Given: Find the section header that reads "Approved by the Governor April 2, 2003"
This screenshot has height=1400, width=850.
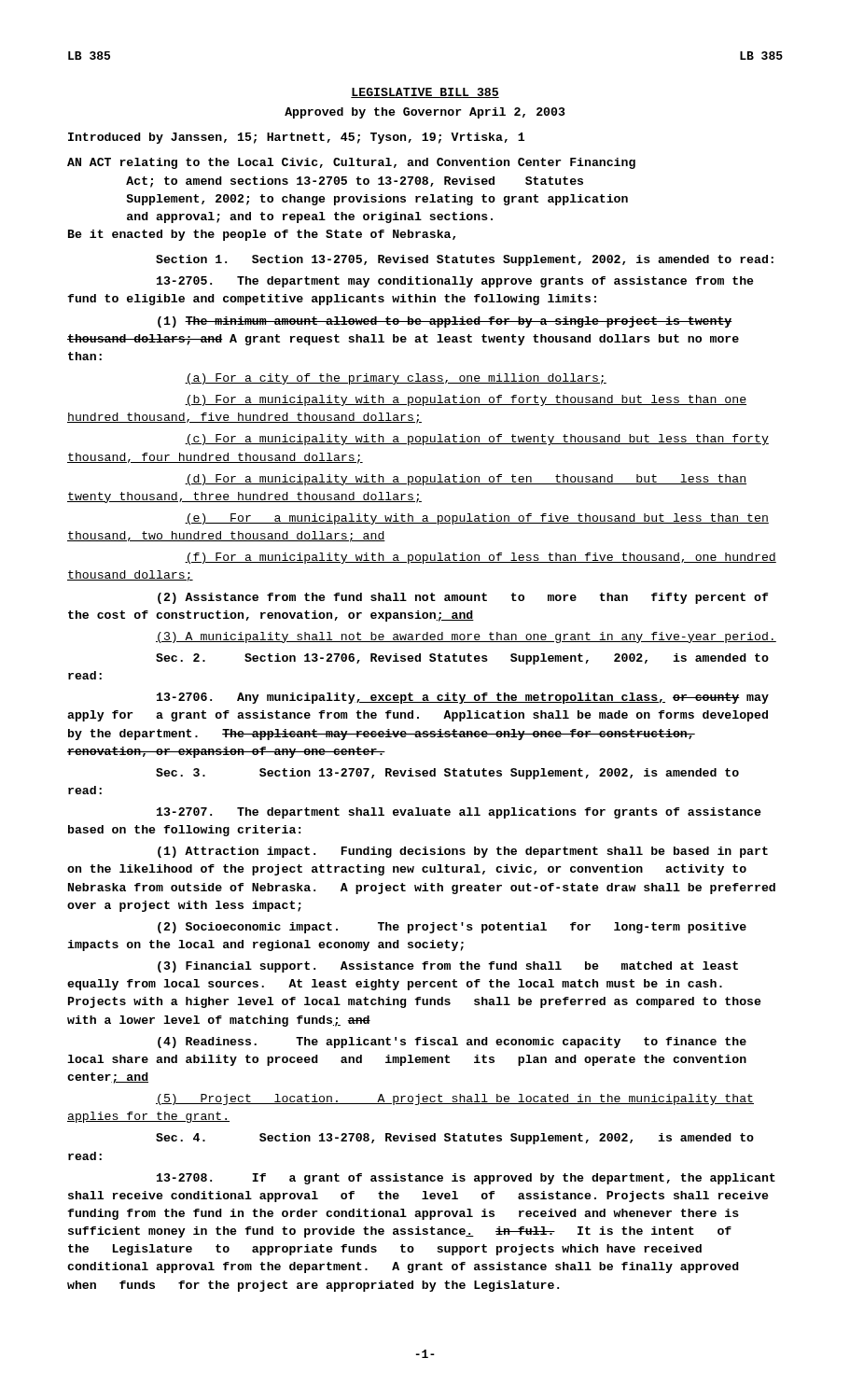Looking at the screenshot, I should [x=425, y=113].
